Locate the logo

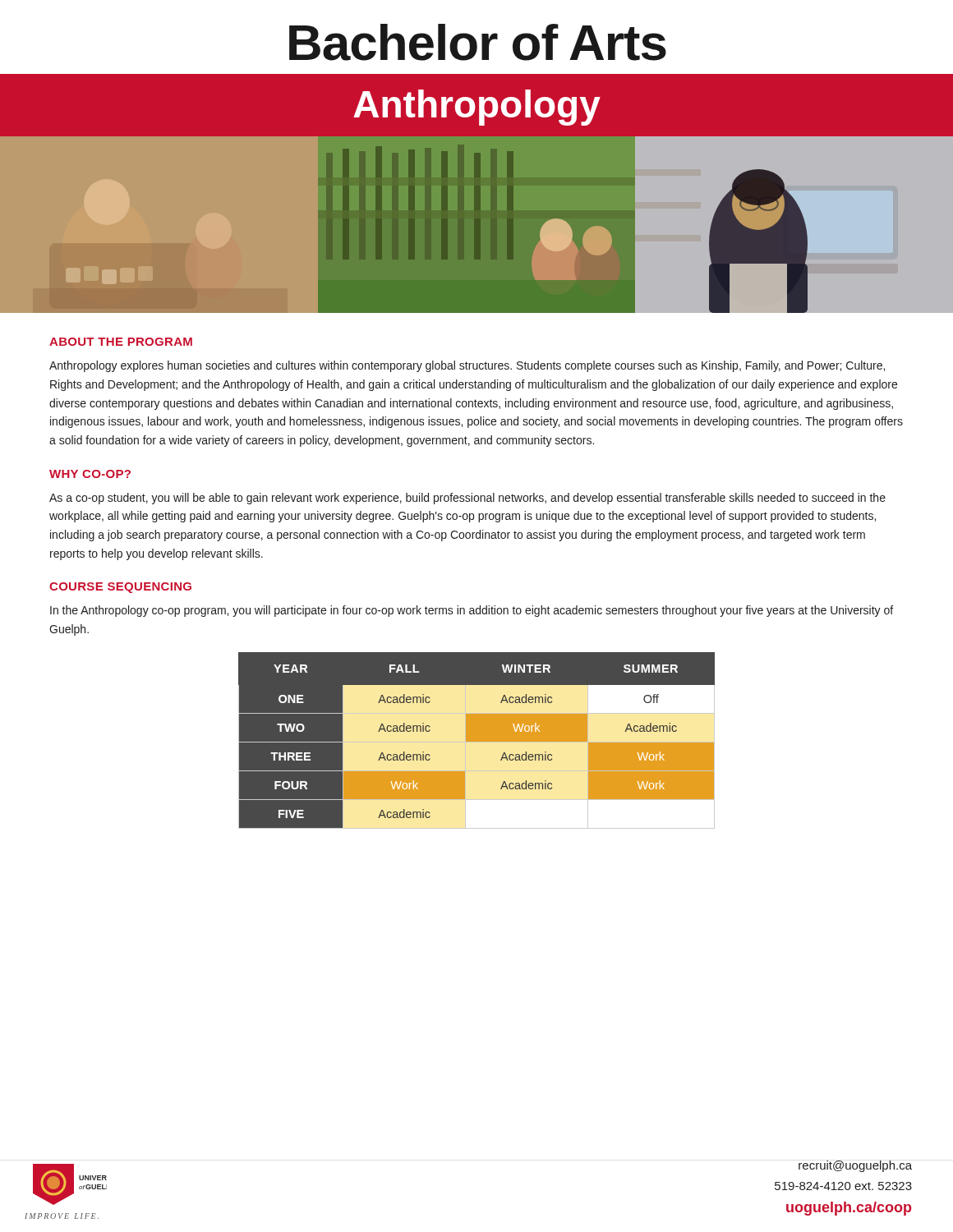tap(62, 1193)
